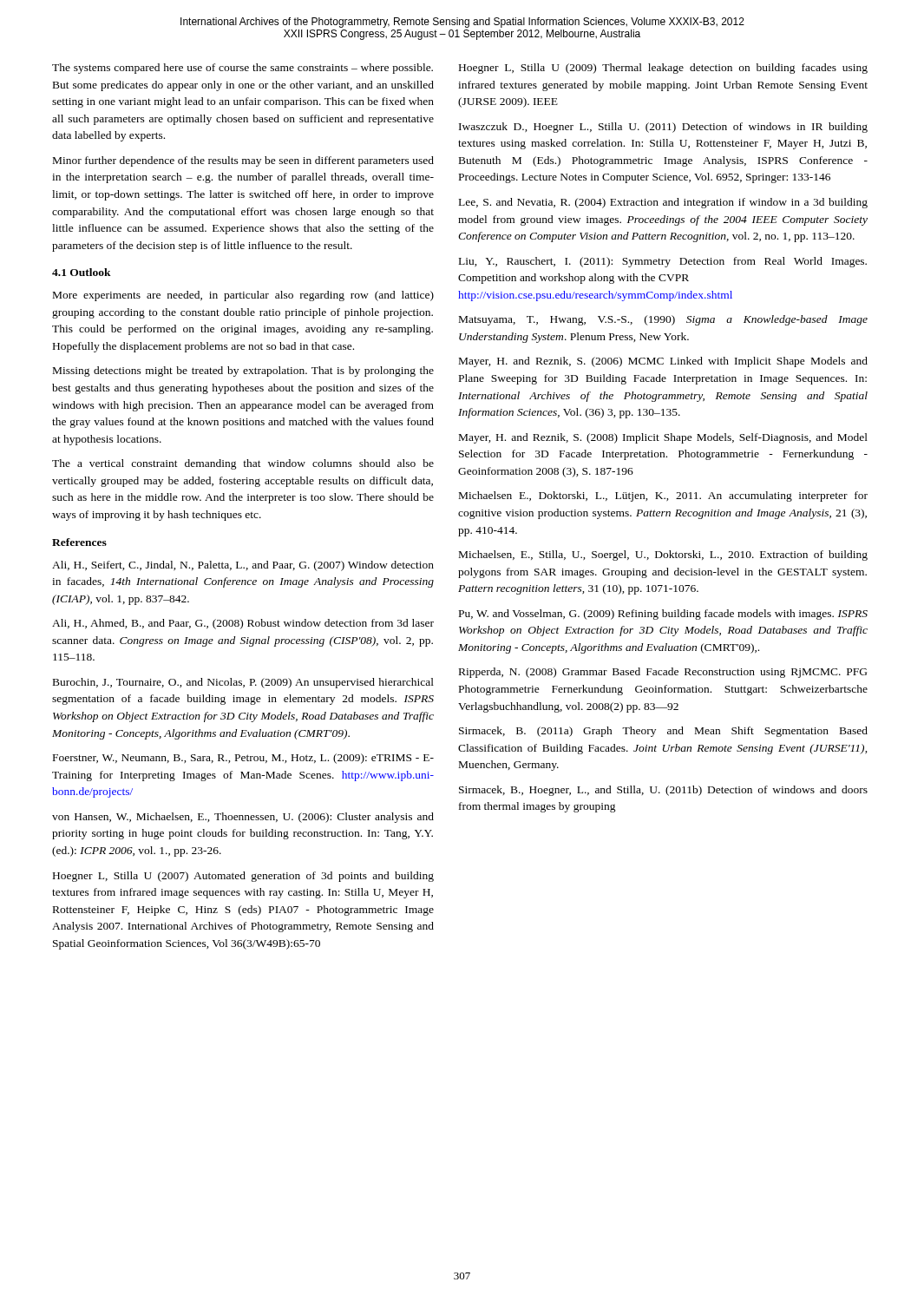Locate the section header with the text "4.1 Outlook"
Screen dimensions: 1302x924
[x=81, y=272]
